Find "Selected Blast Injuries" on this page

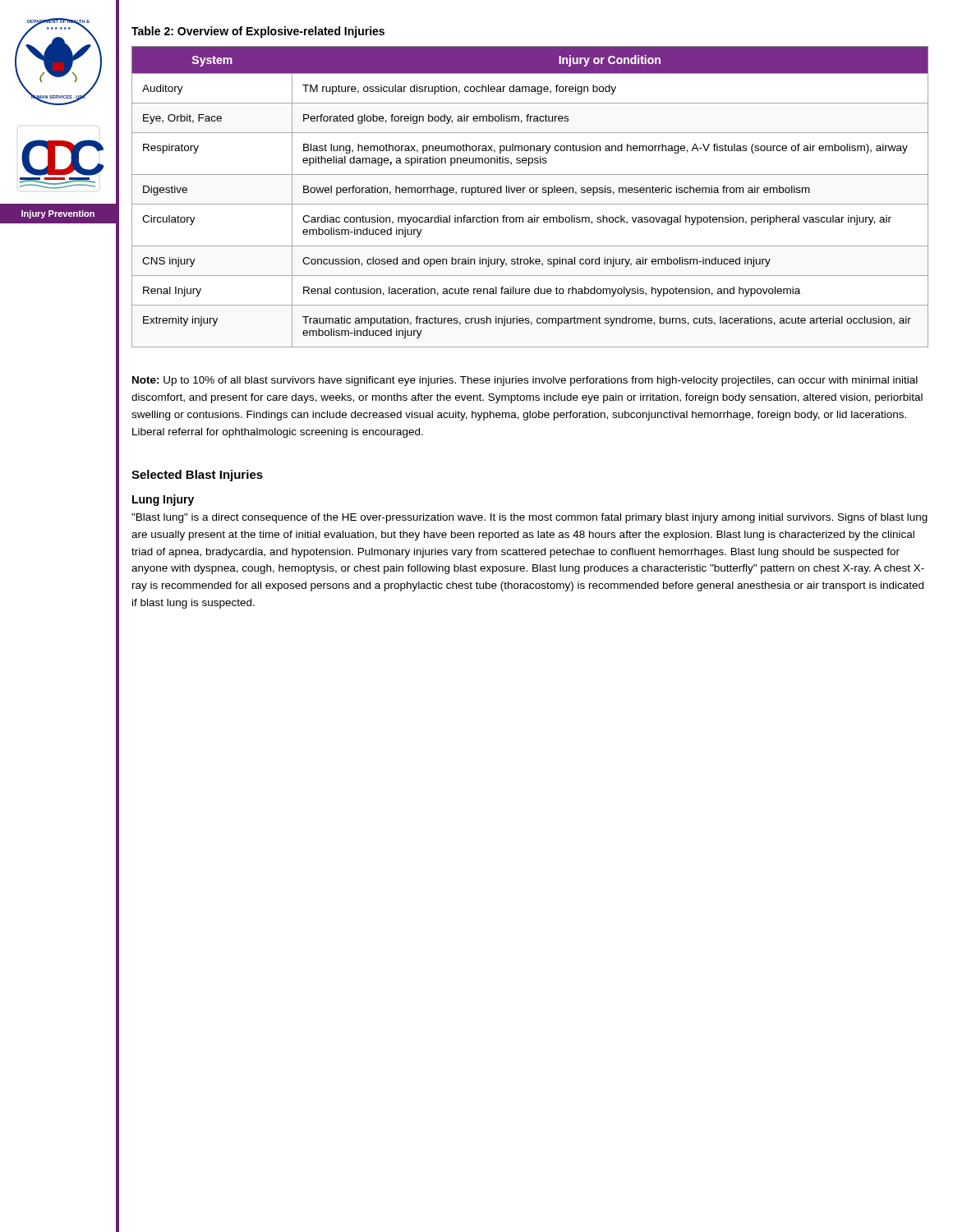click(197, 474)
